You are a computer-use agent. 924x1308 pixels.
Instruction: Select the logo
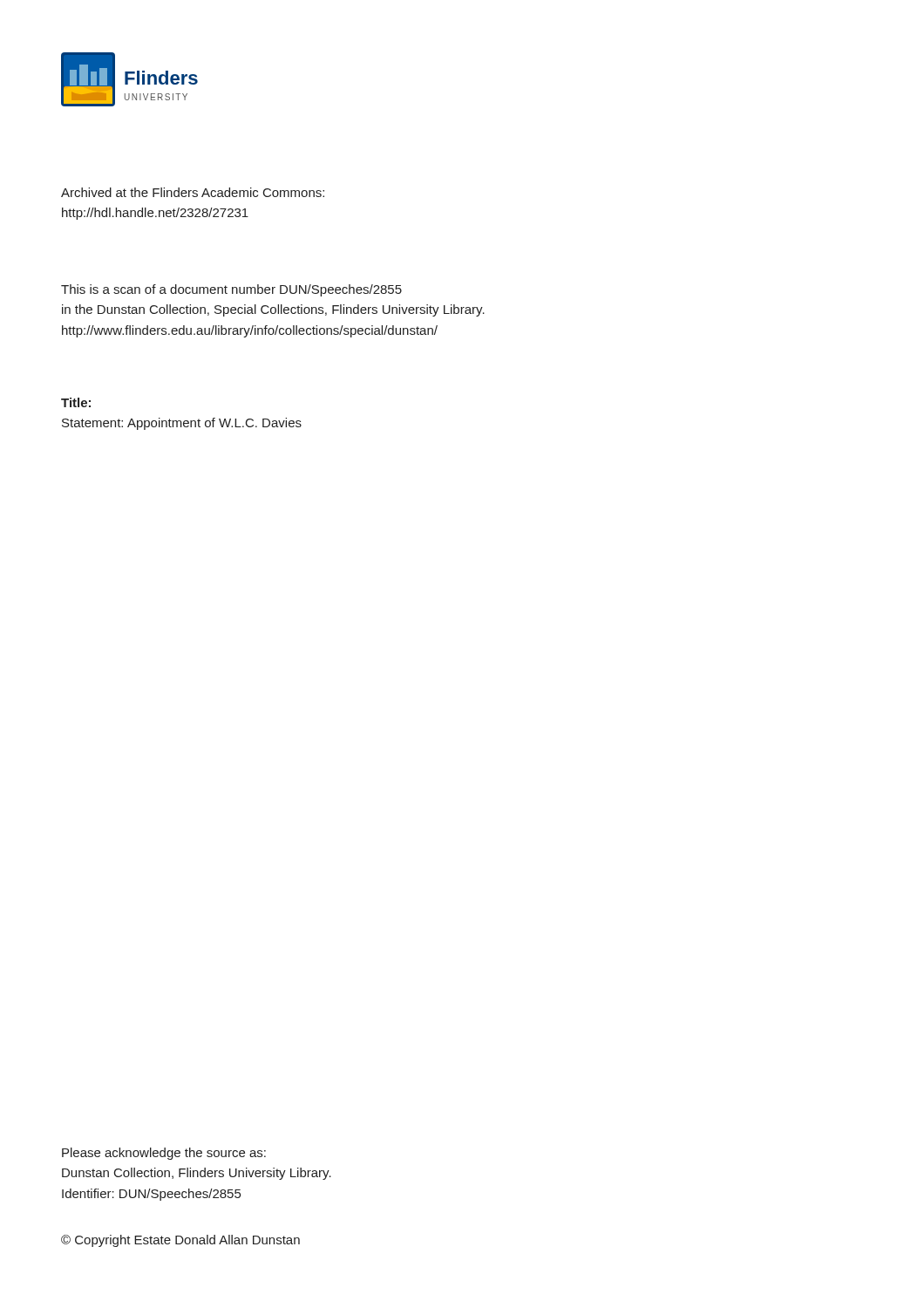click(131, 90)
